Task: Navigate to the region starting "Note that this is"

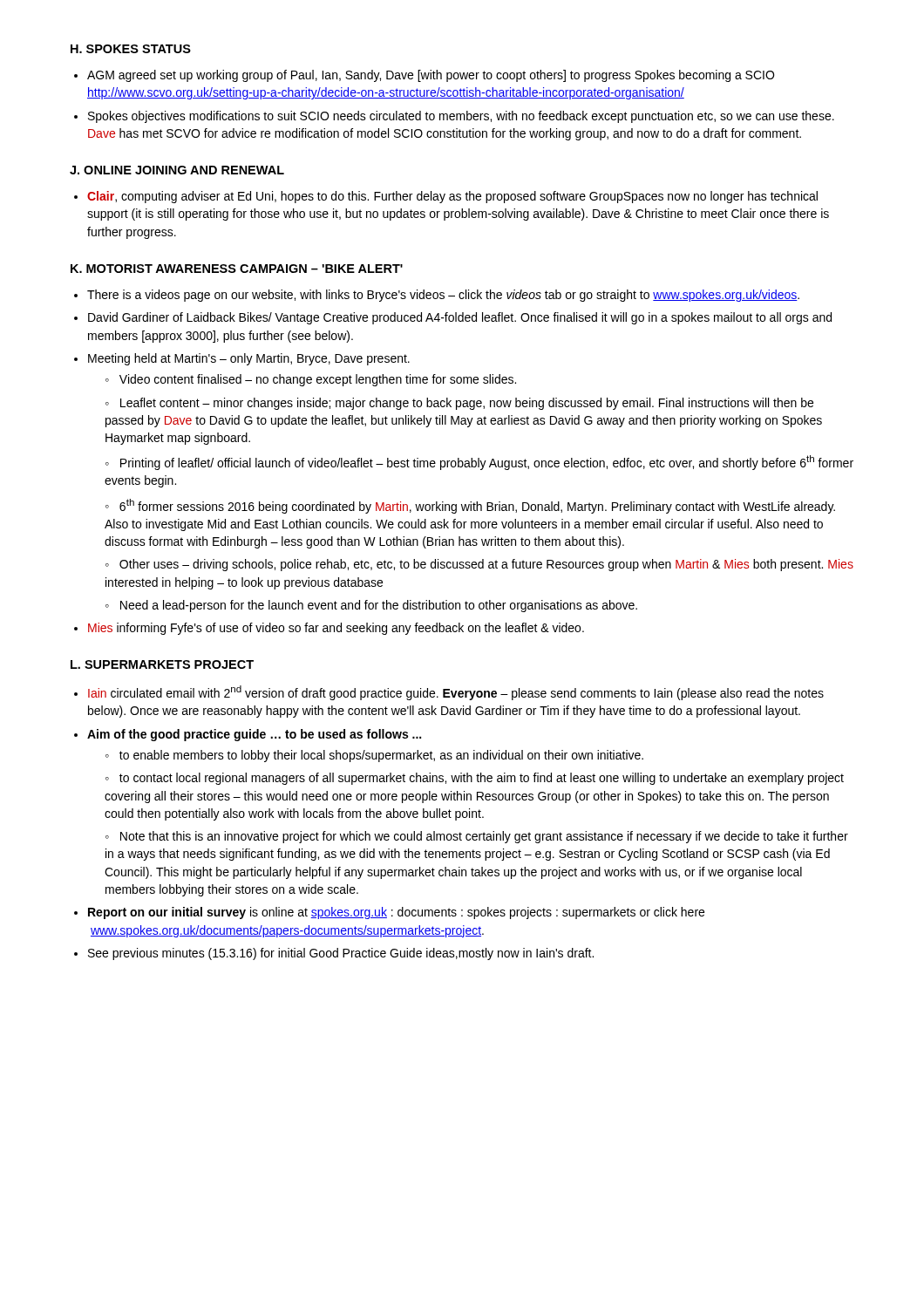Action: pos(476,863)
